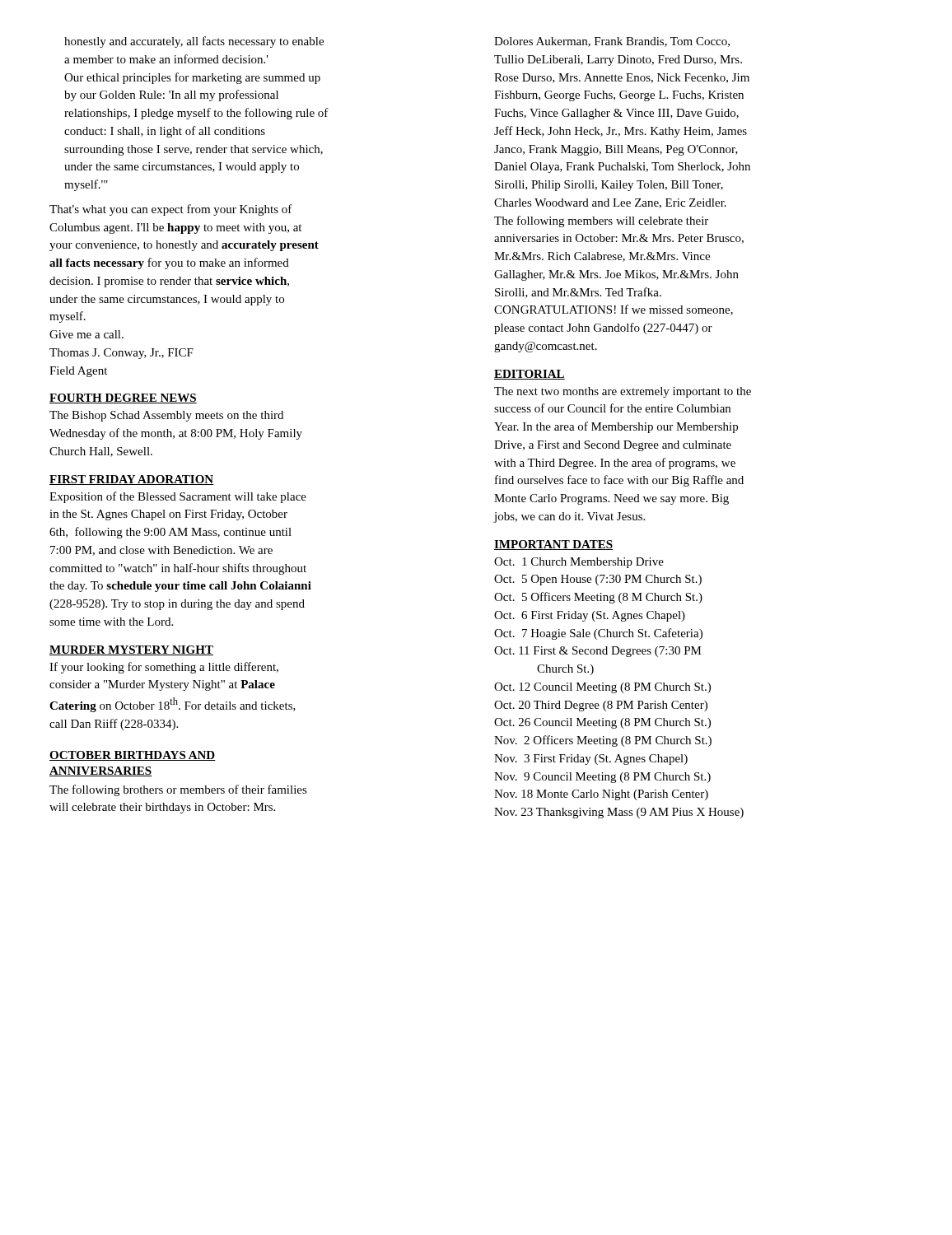Viewport: 952px width, 1235px height.
Task: Click where it says "Church St.)"
Action: click(x=565, y=669)
